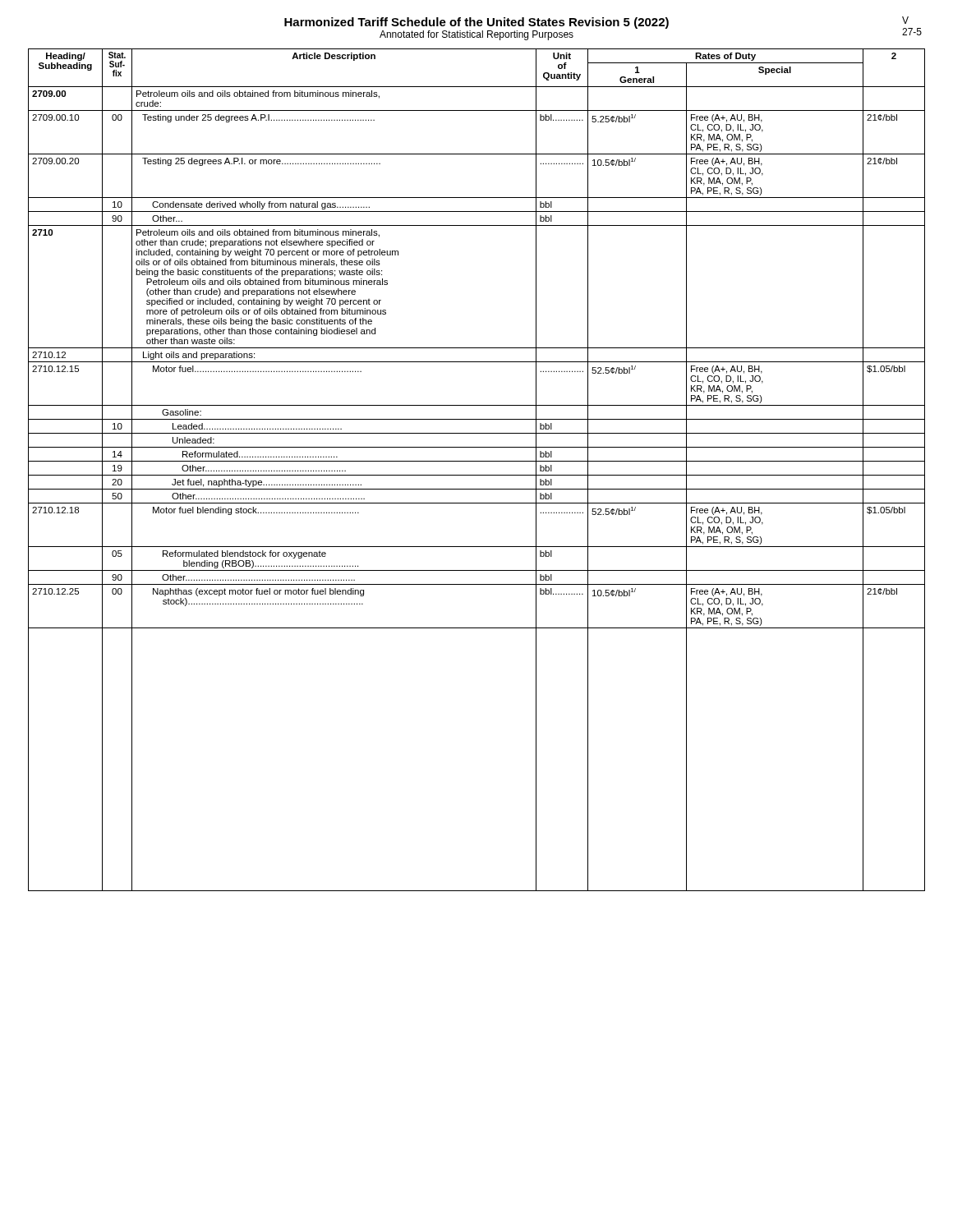Locate the table with the text "Naphthas (except motor"
Image resolution: width=953 pixels, height=1232 pixels.
tap(476, 470)
